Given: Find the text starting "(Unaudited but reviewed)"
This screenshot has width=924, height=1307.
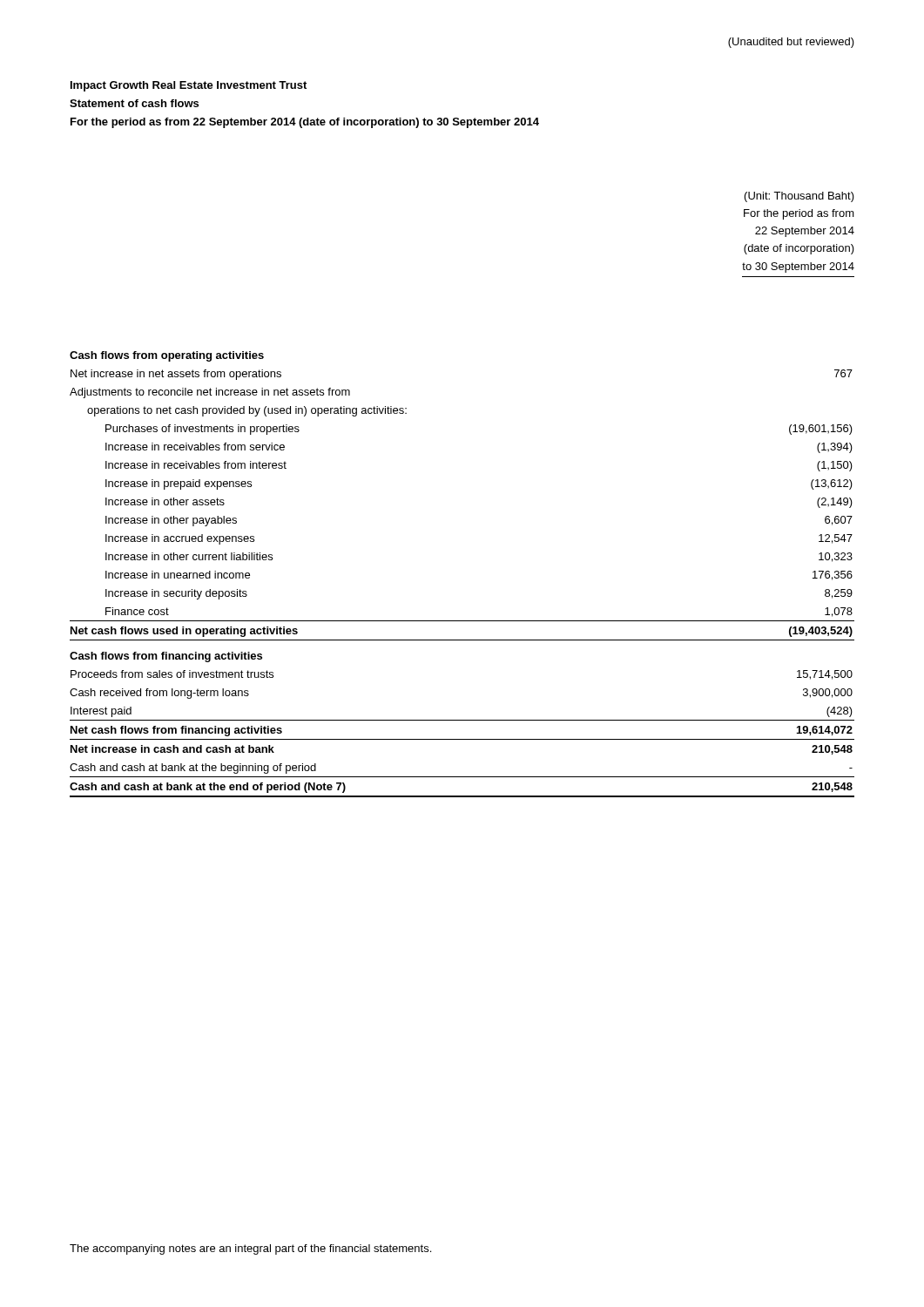Looking at the screenshot, I should point(791,41).
